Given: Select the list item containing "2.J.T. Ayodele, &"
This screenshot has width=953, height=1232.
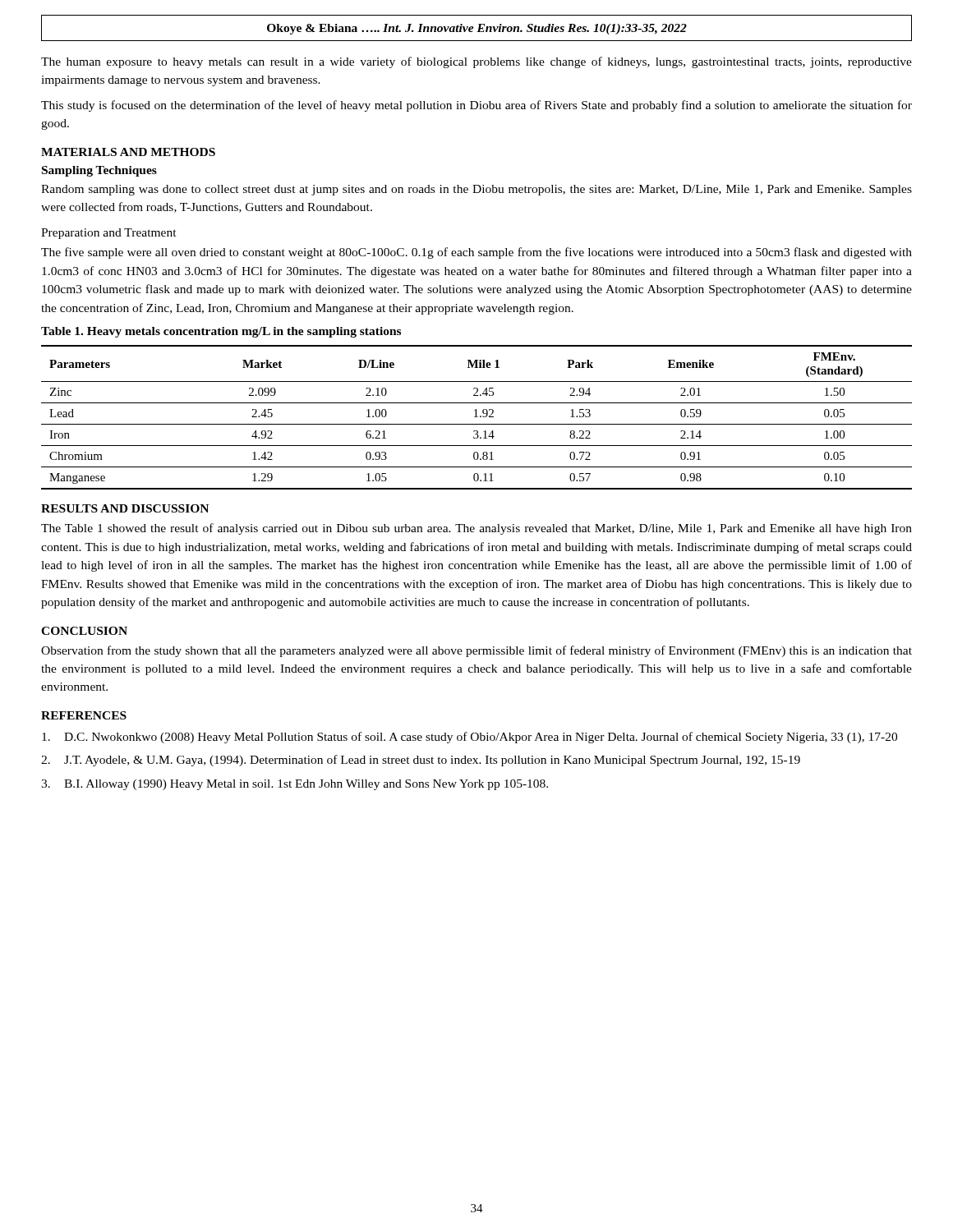Looking at the screenshot, I should (475, 760).
